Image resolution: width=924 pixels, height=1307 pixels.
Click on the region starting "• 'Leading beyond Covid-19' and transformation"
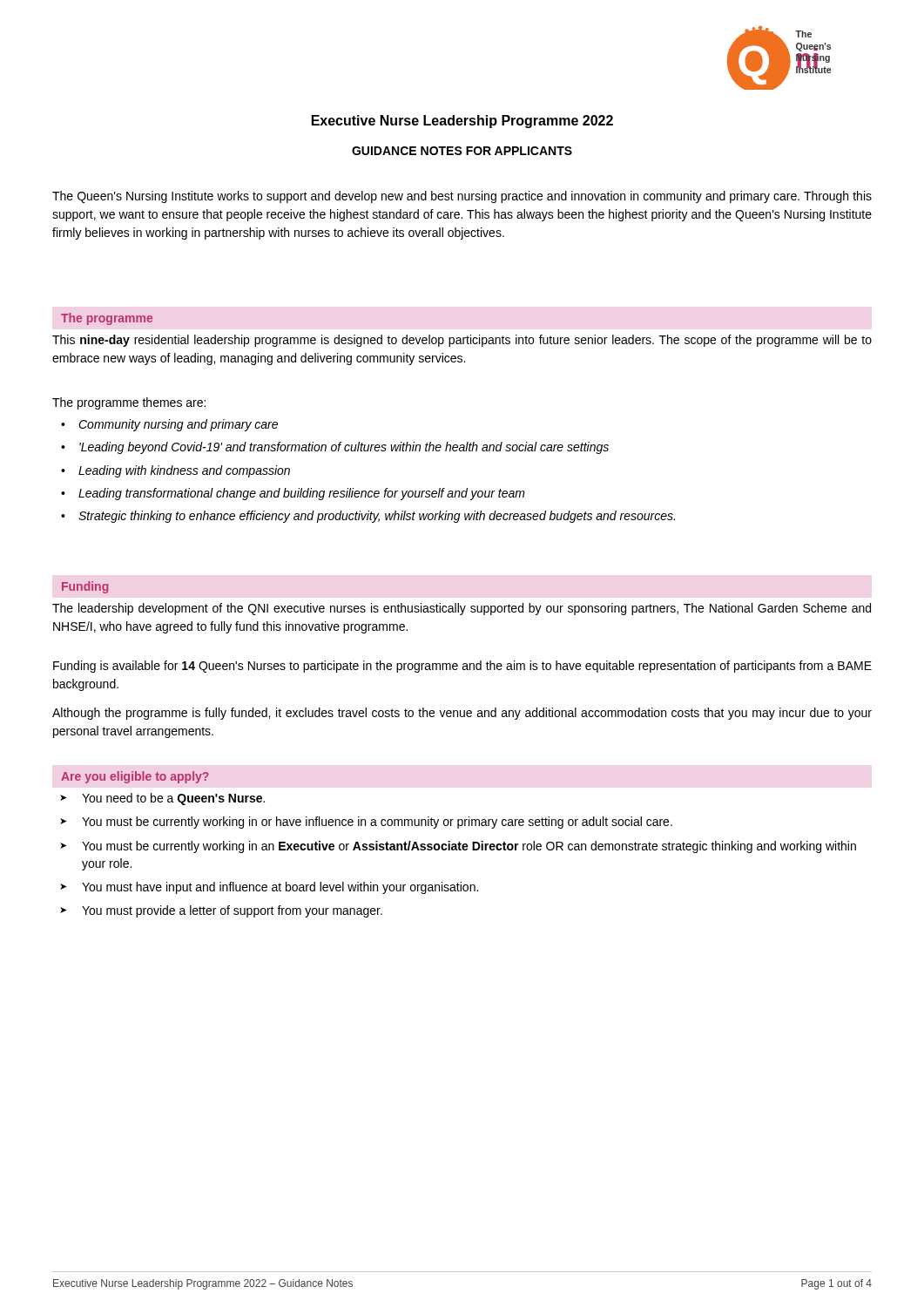tap(335, 447)
